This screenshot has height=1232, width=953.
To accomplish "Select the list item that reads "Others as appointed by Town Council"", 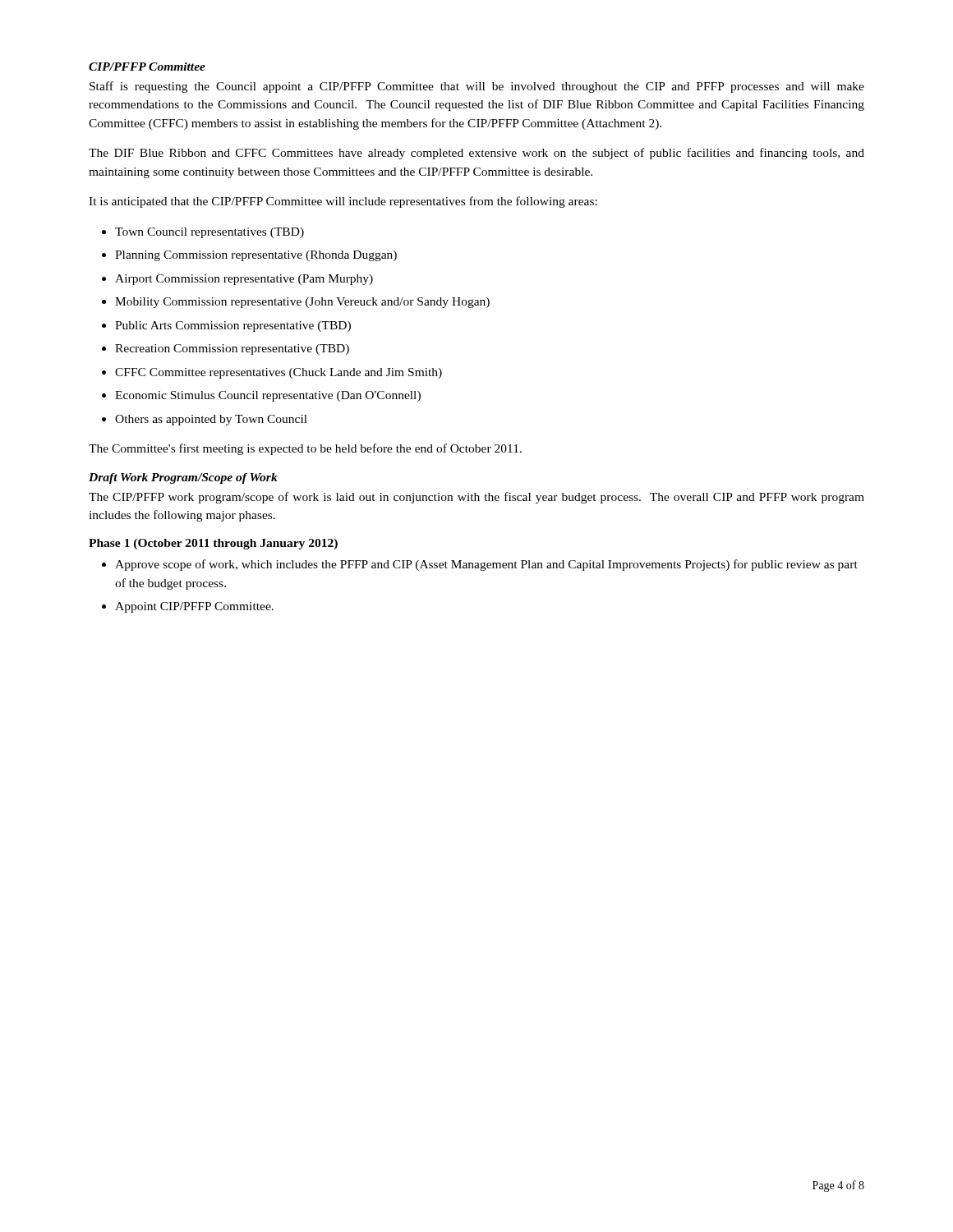I will pyautogui.click(x=211, y=418).
